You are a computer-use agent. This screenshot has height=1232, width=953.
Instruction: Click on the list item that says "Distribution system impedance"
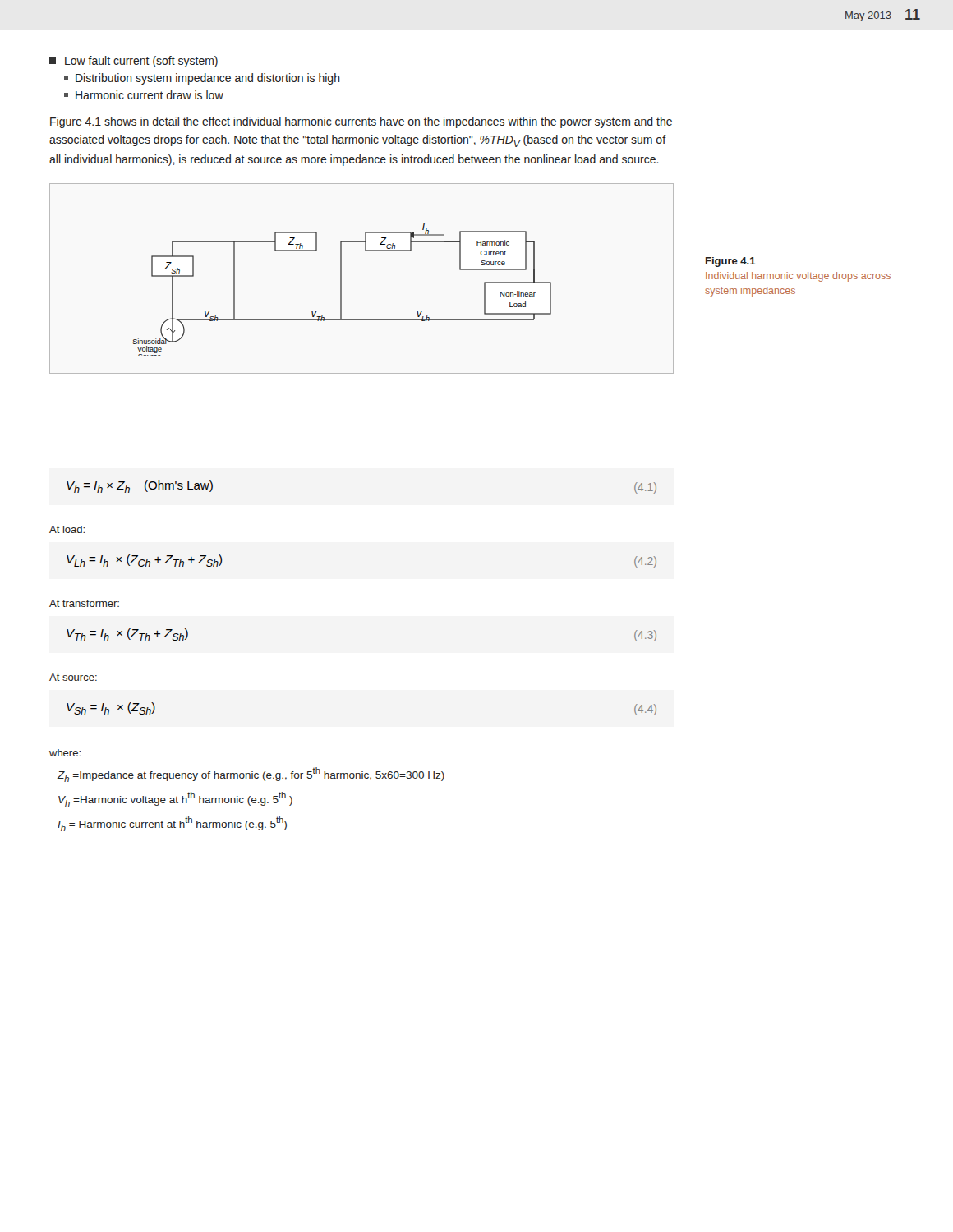(x=202, y=78)
